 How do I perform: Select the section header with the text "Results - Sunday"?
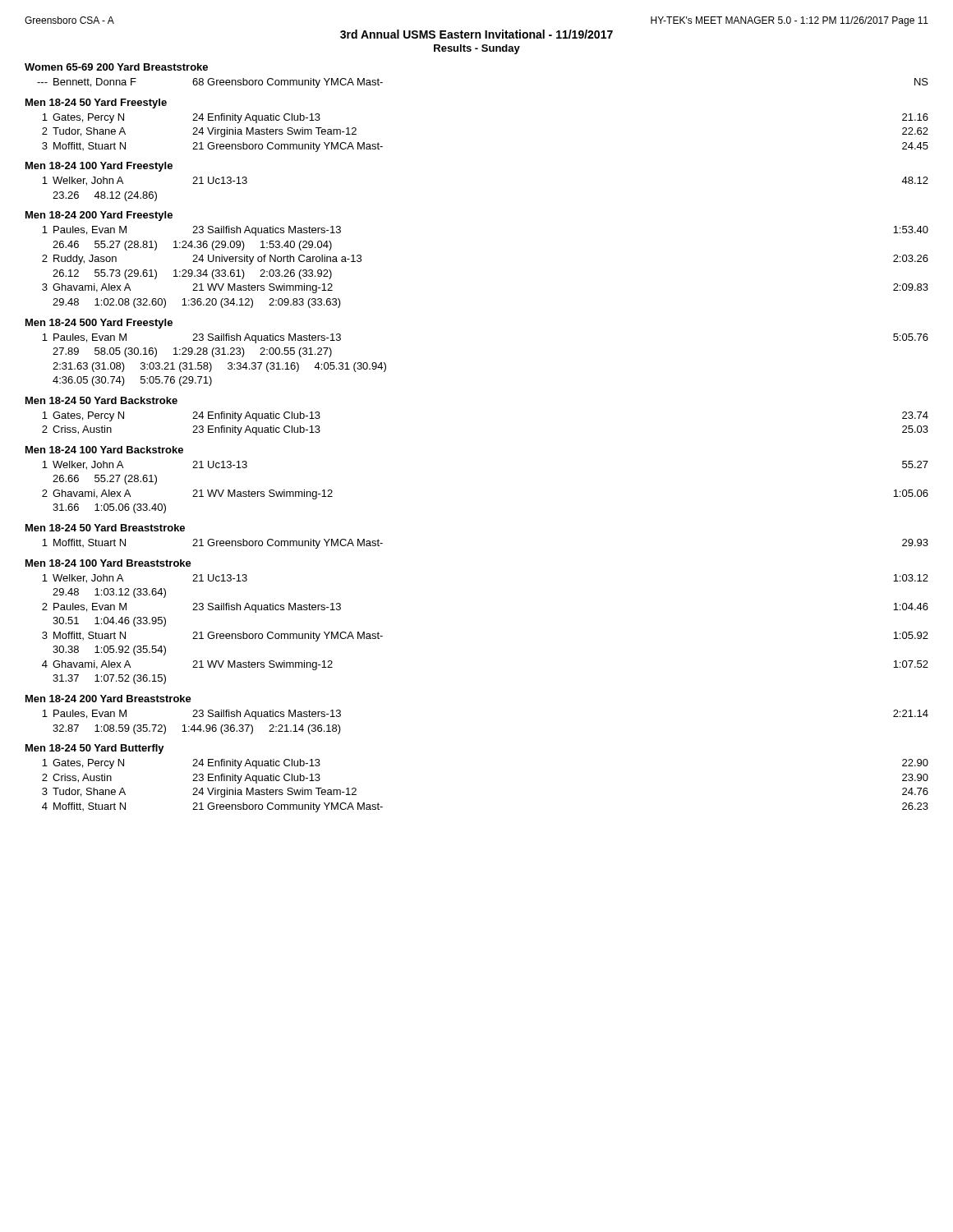[476, 48]
